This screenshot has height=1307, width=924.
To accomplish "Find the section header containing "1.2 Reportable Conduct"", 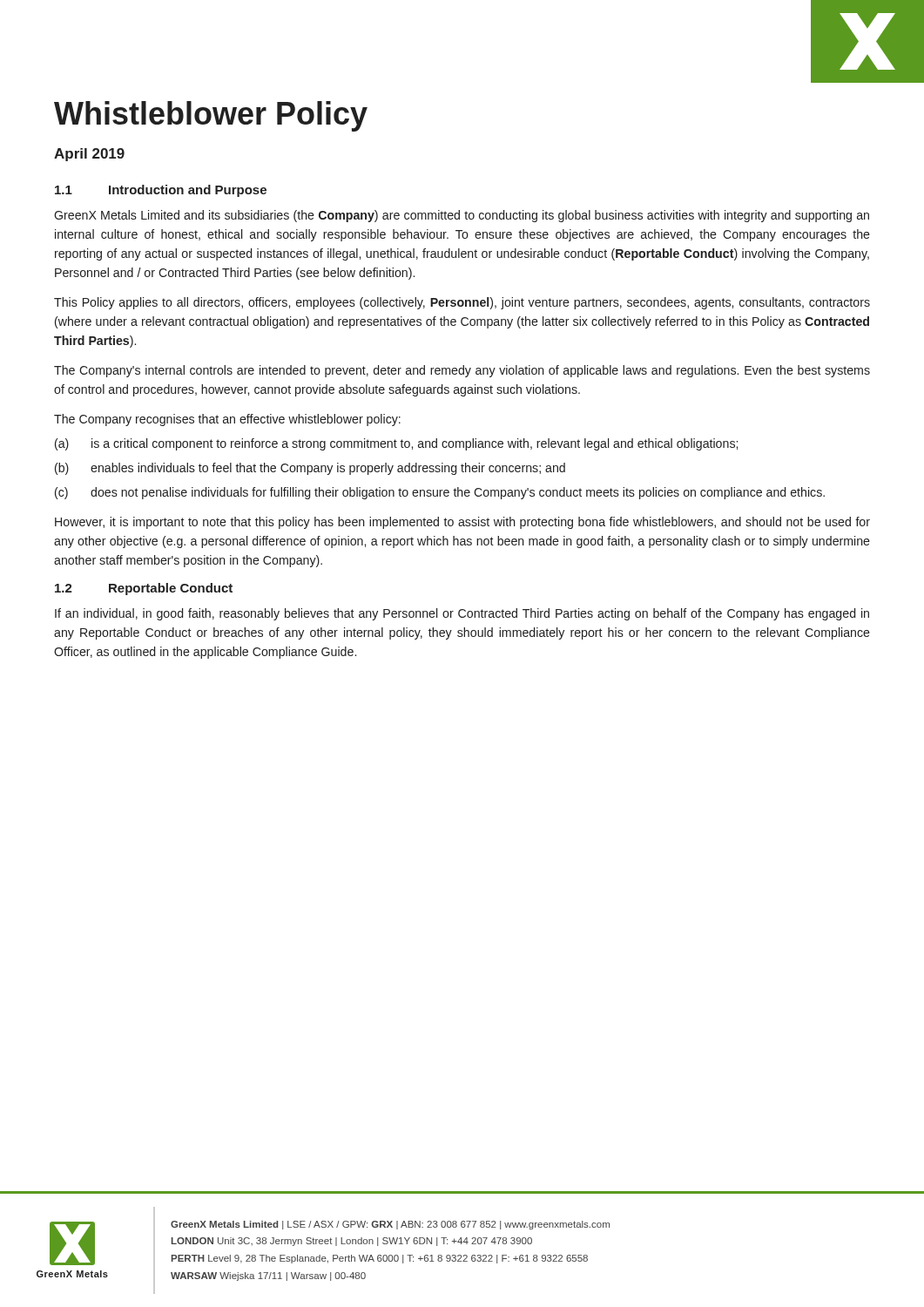I will point(143,588).
